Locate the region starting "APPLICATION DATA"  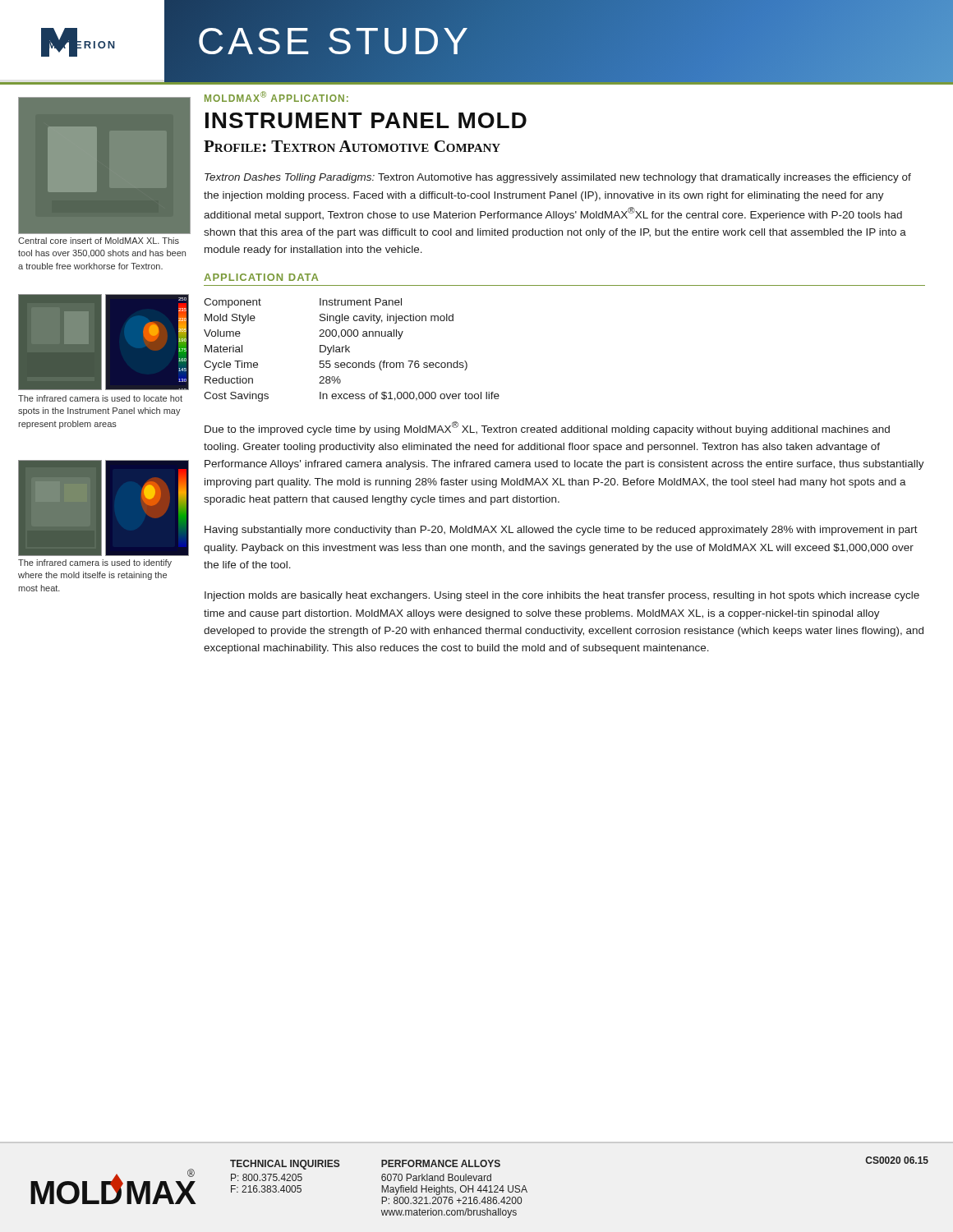coord(262,277)
